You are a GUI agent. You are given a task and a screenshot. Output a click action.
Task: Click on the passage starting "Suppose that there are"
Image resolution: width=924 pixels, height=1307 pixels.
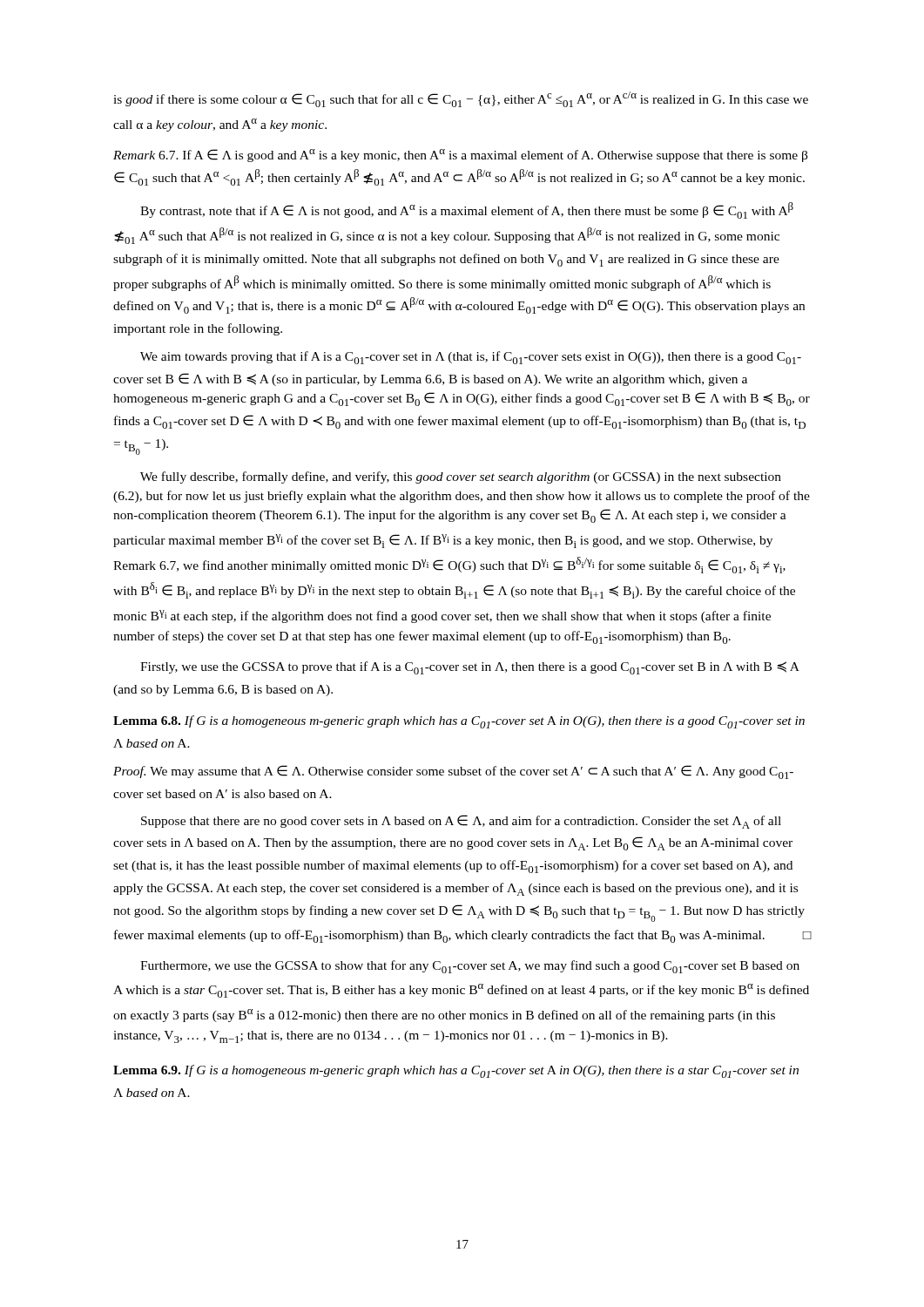pyautogui.click(x=462, y=879)
